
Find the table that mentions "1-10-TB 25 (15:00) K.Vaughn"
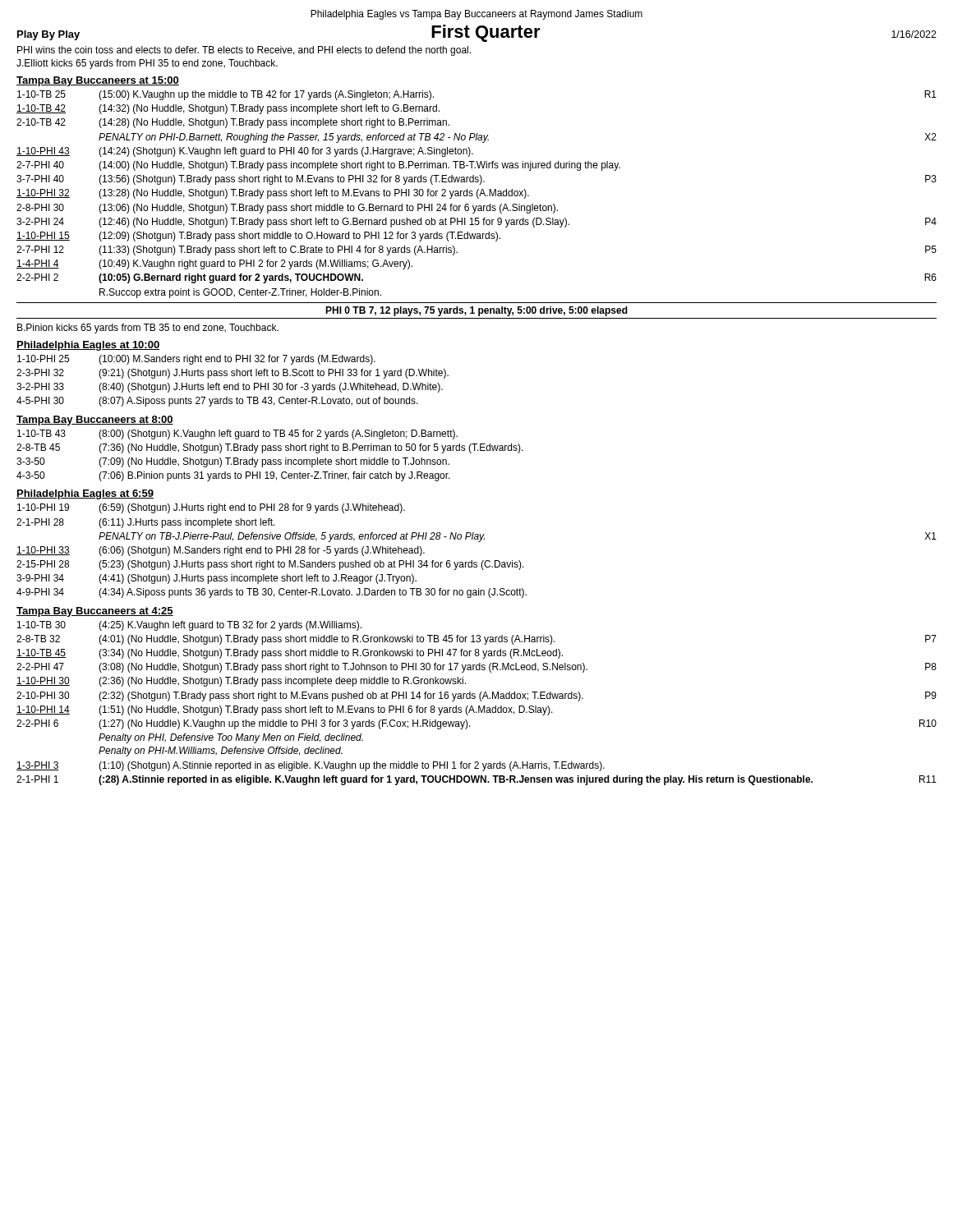tap(476, 193)
